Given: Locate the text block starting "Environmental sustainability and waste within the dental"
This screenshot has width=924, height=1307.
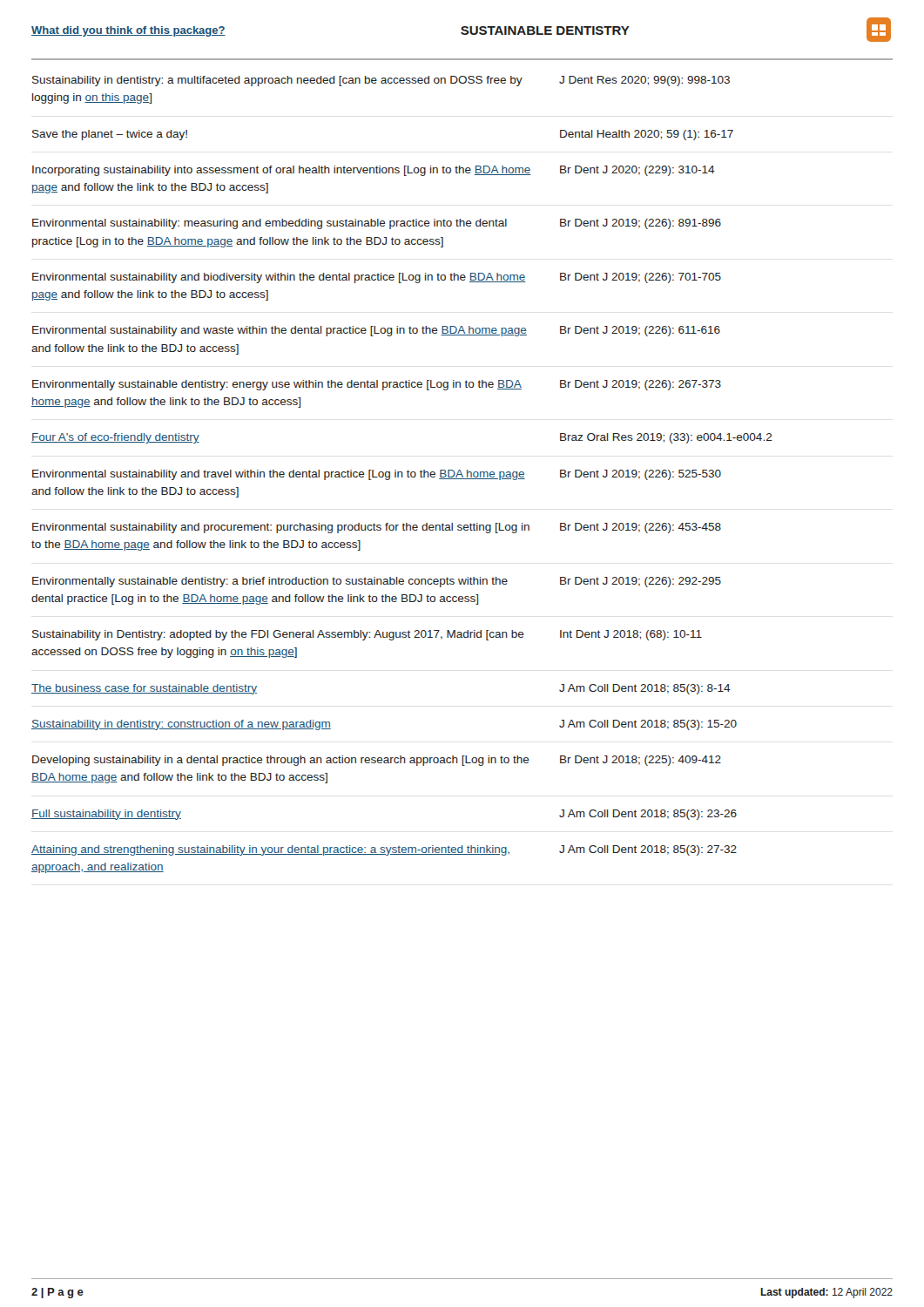Looking at the screenshot, I should 462,339.
